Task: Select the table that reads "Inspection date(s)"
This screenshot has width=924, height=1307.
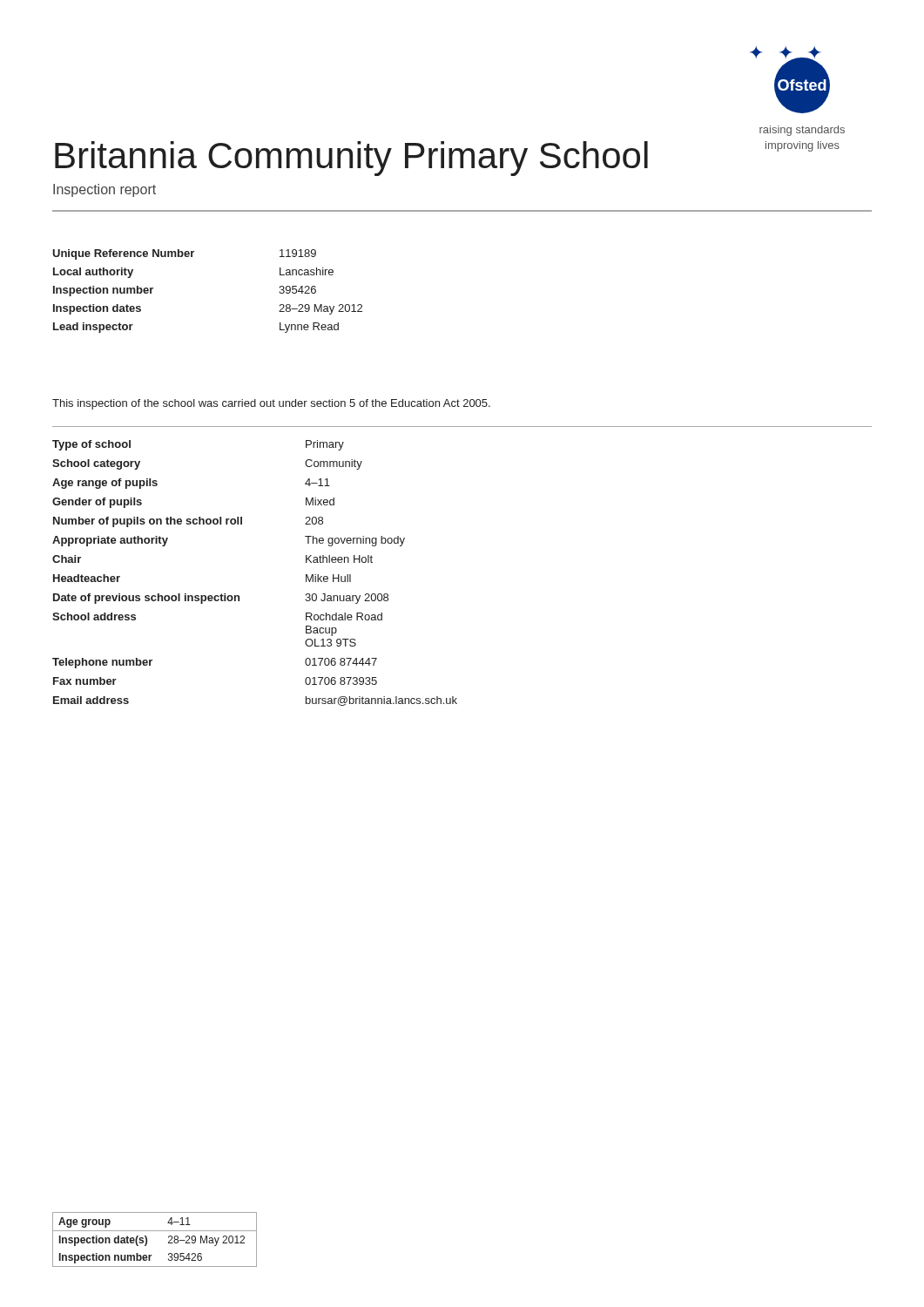Action: point(154,1239)
